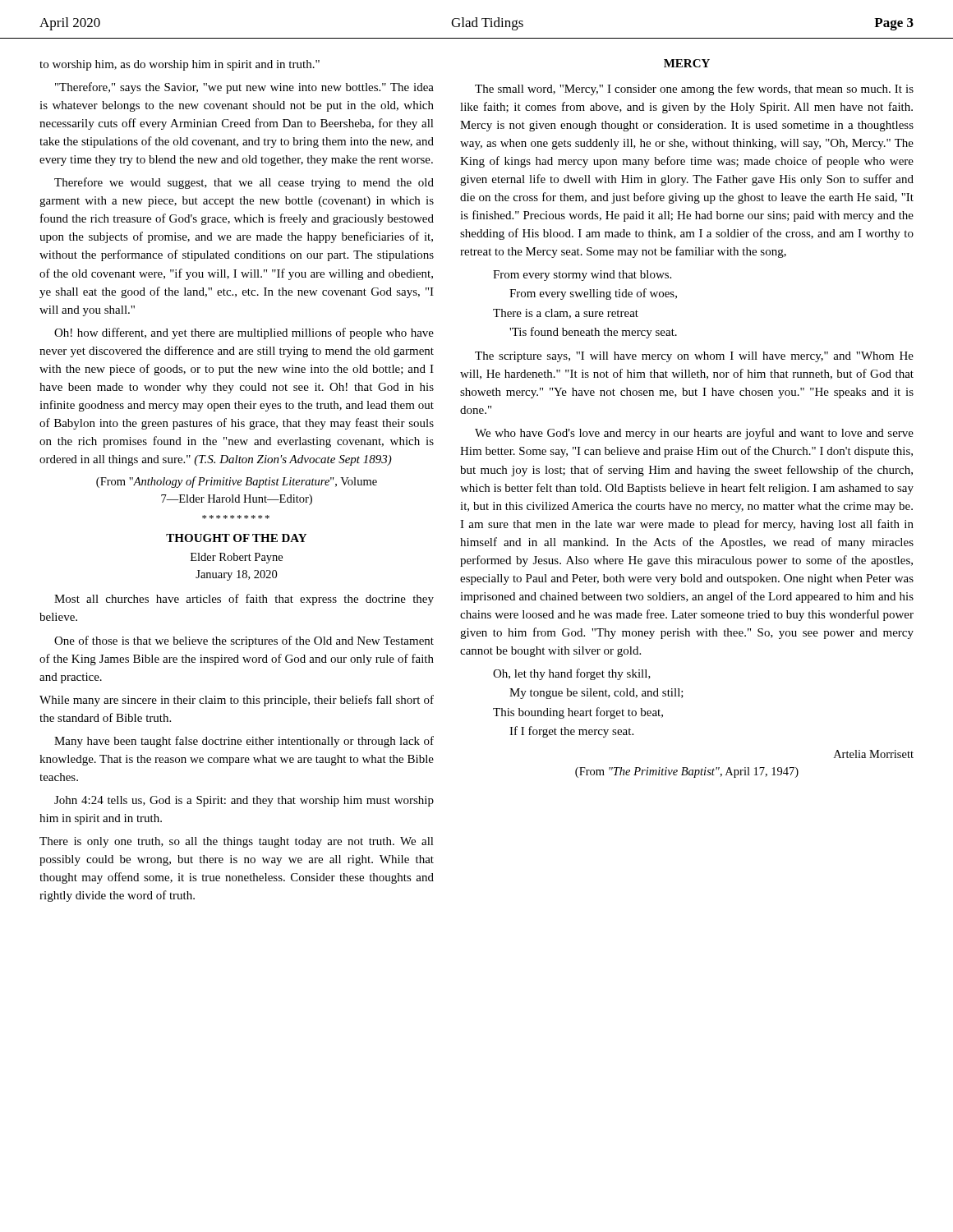This screenshot has height=1232, width=953.
Task: Find the text block that says "to worship him, as do worship him in"
Action: 237,64
